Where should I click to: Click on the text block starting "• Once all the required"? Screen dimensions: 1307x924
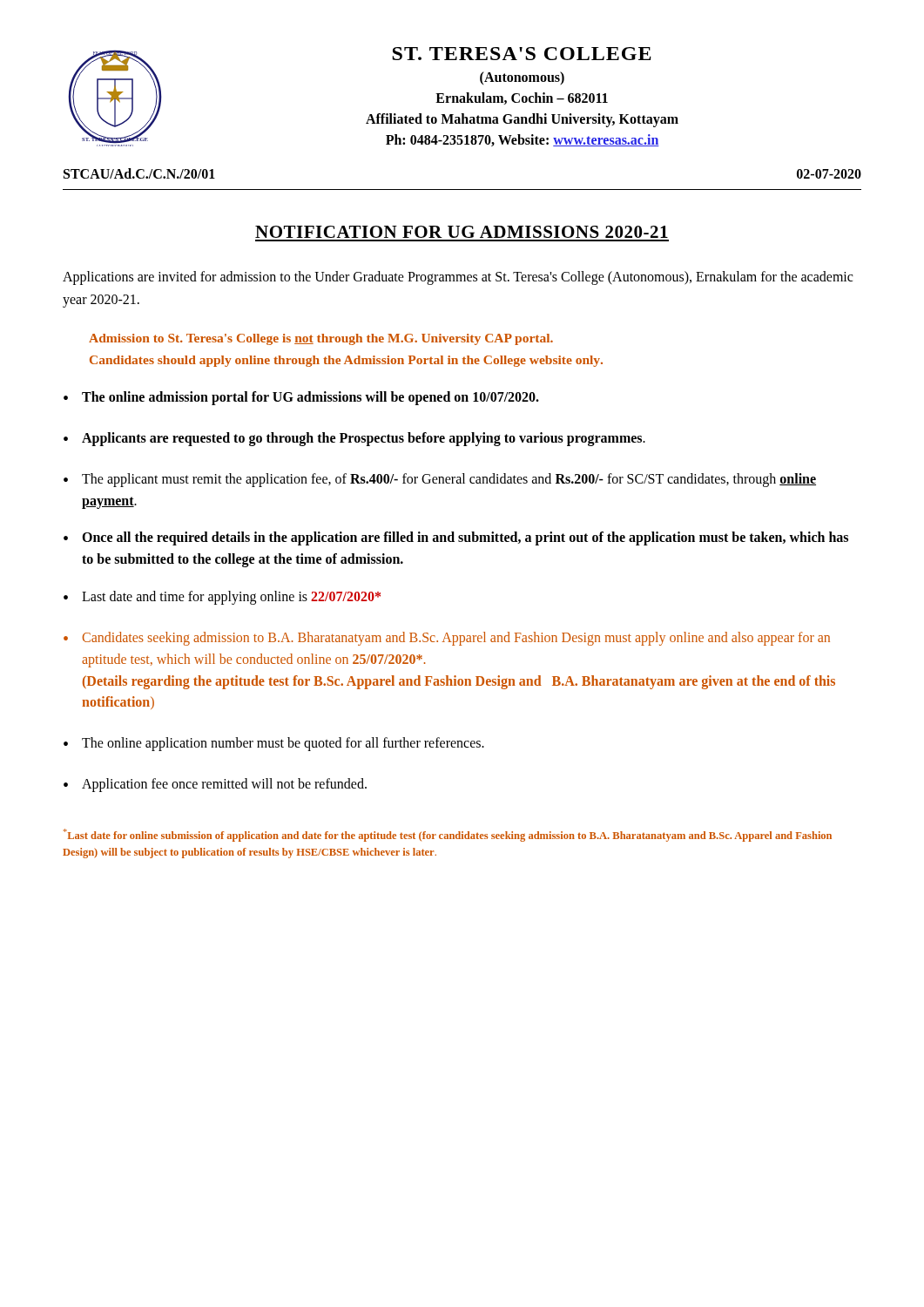pos(462,549)
